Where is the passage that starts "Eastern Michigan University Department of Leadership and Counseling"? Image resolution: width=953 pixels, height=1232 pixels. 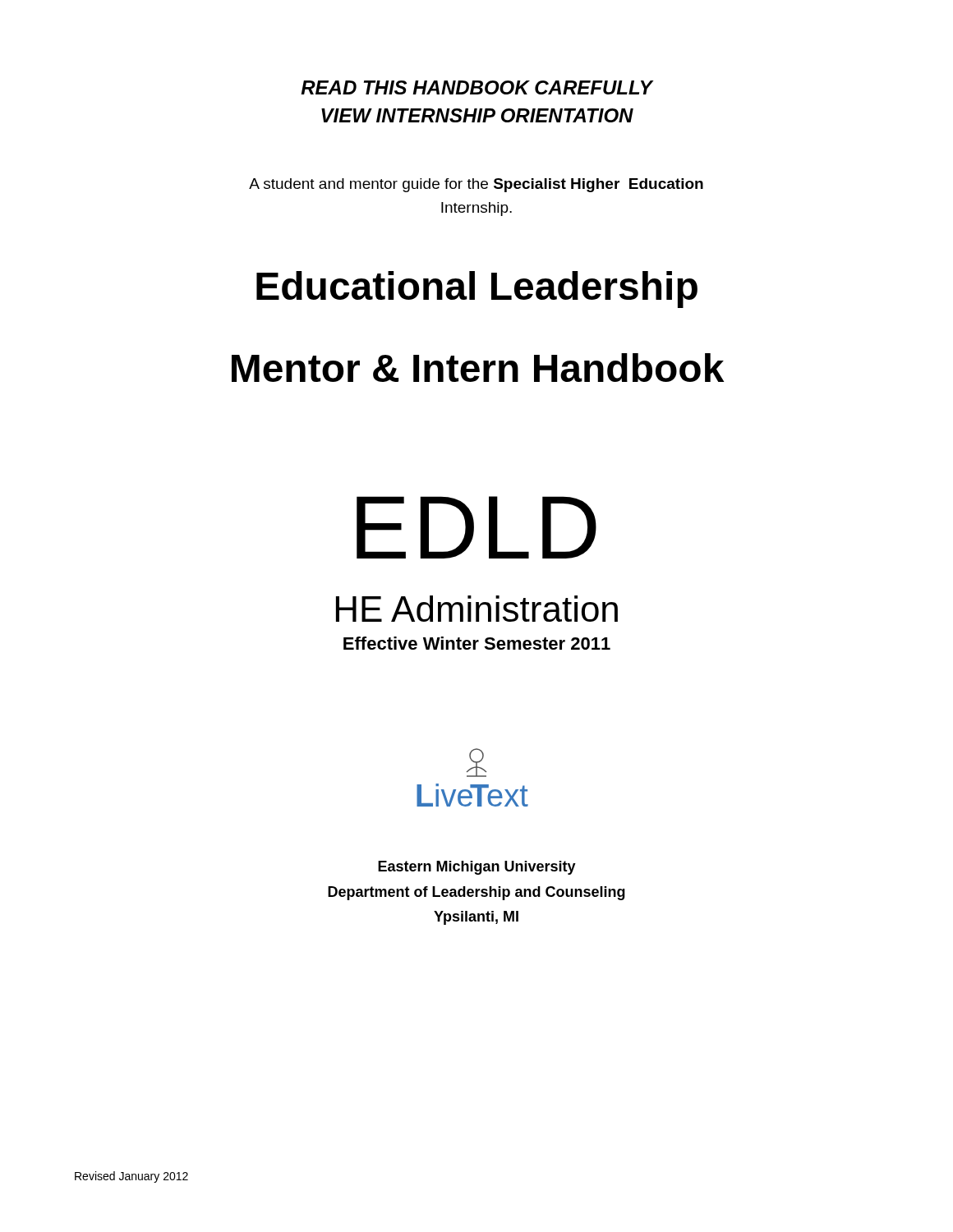tap(476, 892)
